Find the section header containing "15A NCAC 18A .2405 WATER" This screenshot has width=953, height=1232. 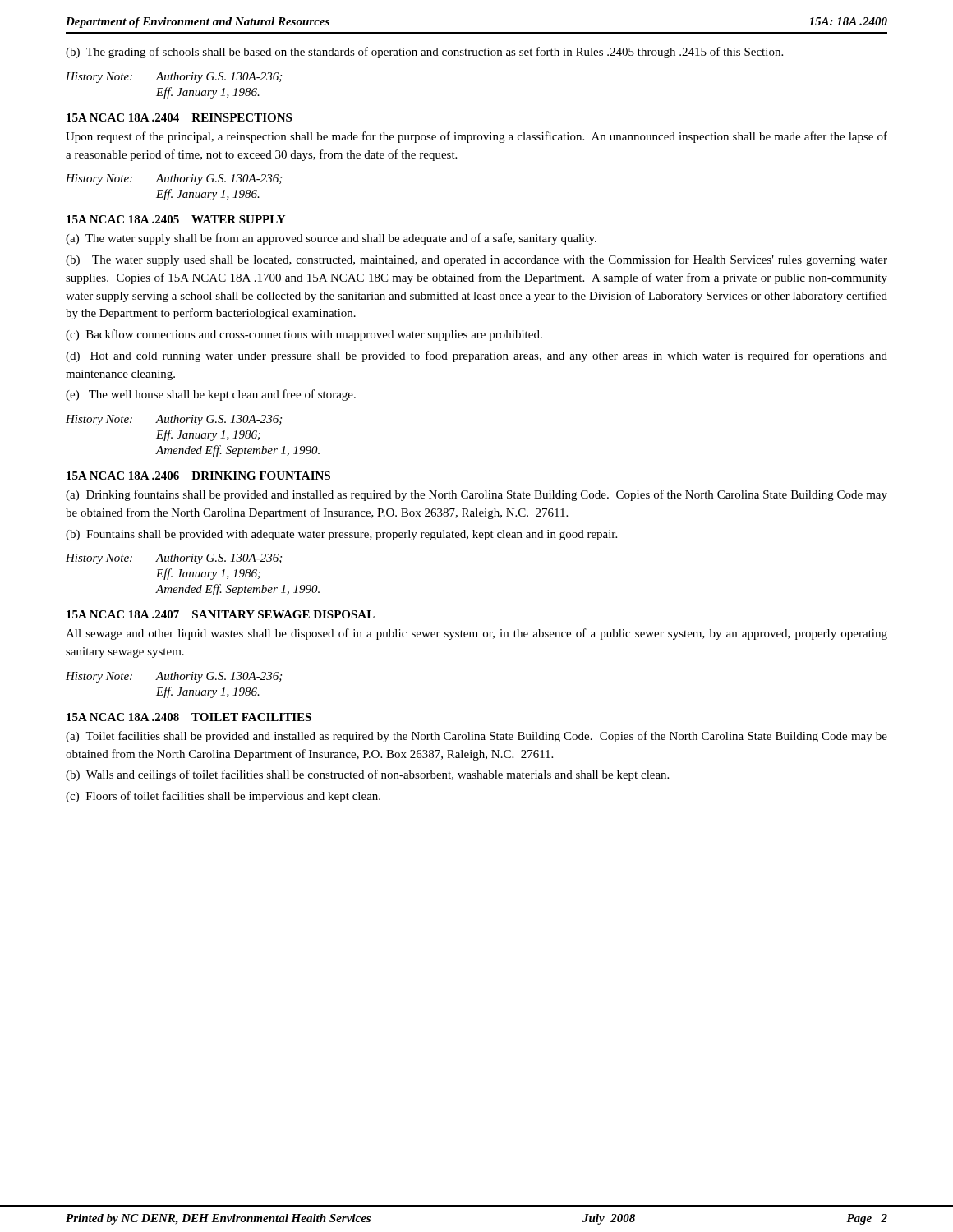pyautogui.click(x=176, y=219)
